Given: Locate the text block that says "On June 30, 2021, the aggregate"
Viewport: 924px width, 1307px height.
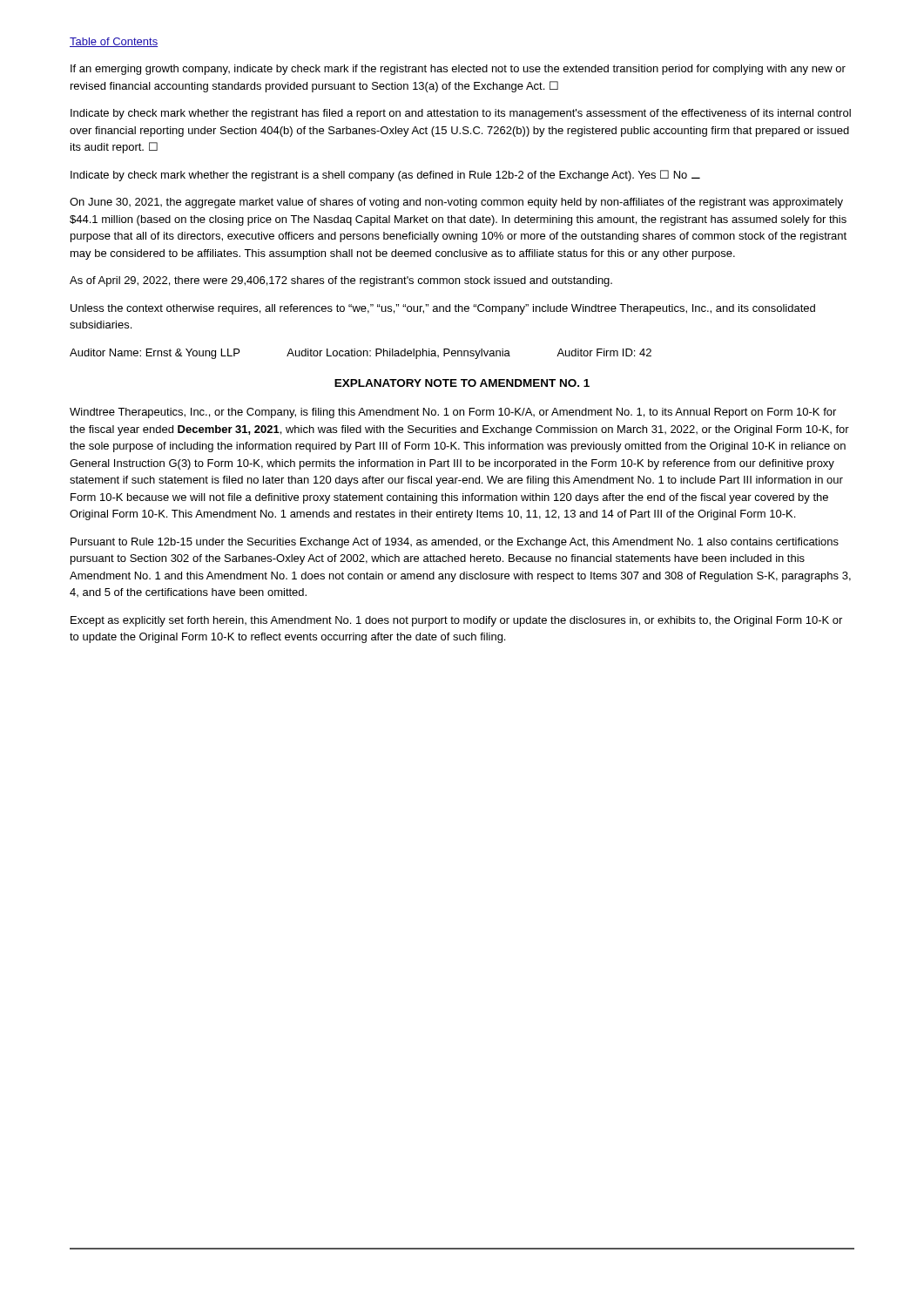Looking at the screenshot, I should click(x=458, y=227).
